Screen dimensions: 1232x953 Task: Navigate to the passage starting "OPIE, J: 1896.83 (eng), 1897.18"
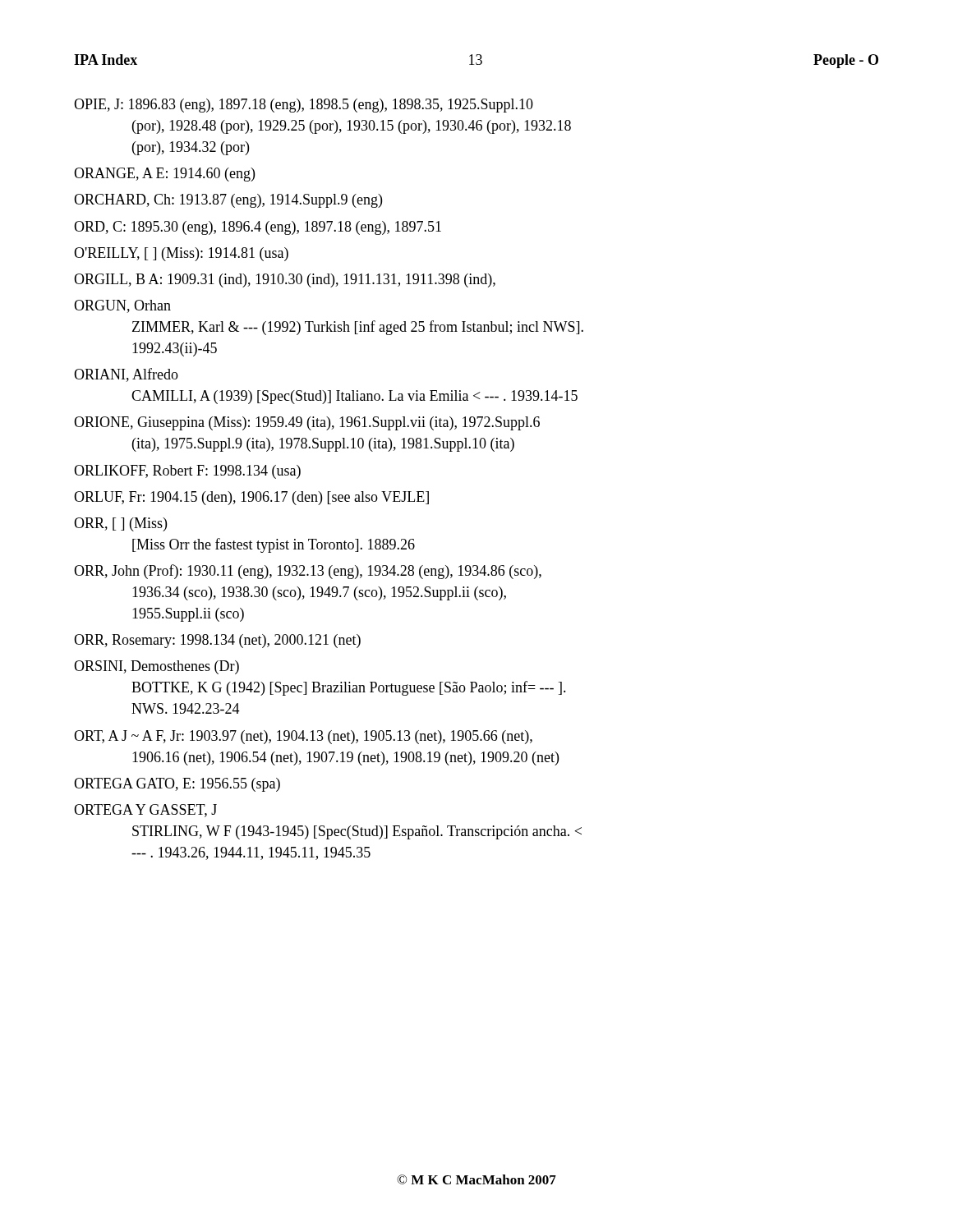(476, 126)
